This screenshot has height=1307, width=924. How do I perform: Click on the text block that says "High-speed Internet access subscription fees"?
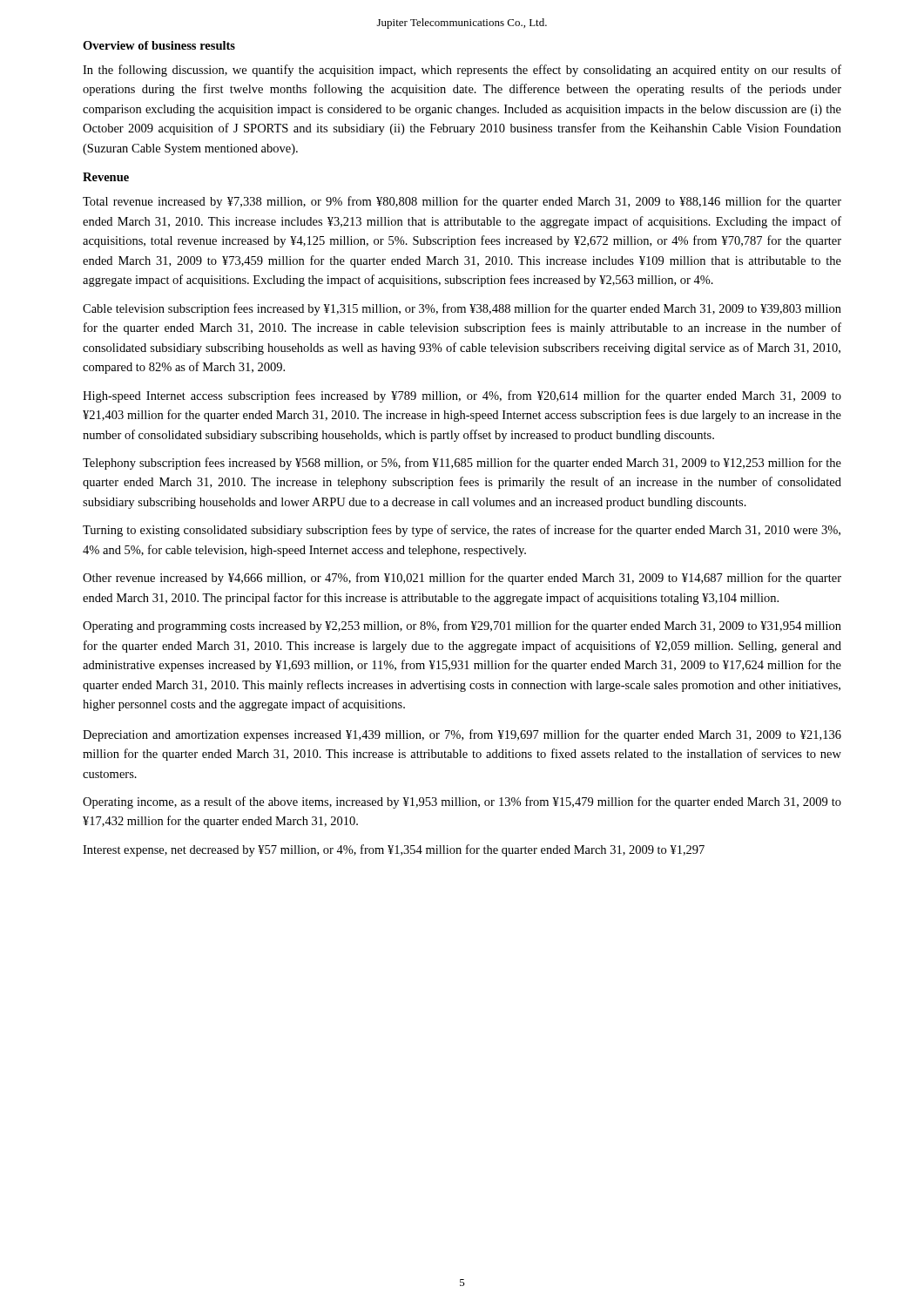pyautogui.click(x=462, y=415)
